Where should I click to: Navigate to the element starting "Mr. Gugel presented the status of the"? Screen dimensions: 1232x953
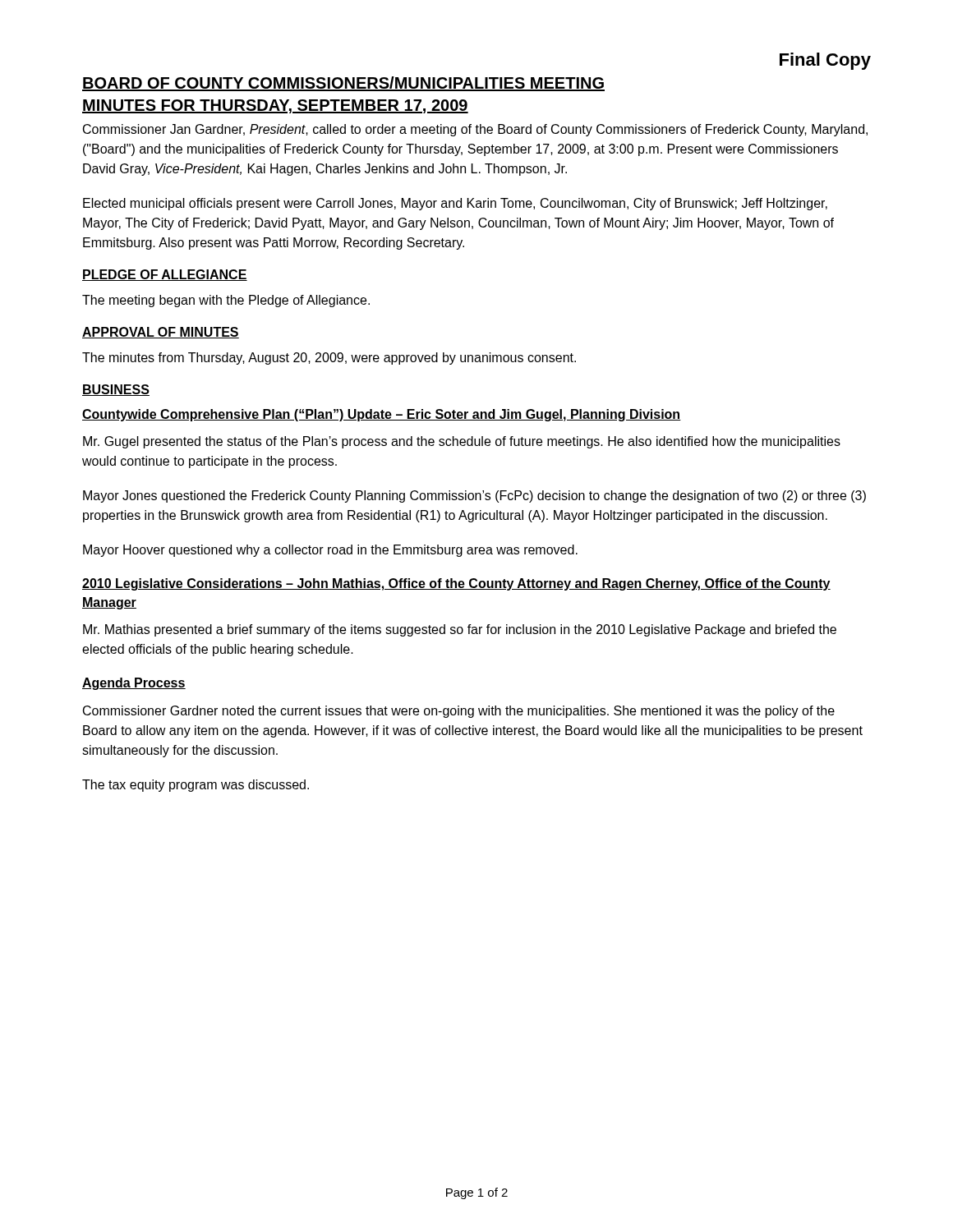pyautogui.click(x=461, y=452)
